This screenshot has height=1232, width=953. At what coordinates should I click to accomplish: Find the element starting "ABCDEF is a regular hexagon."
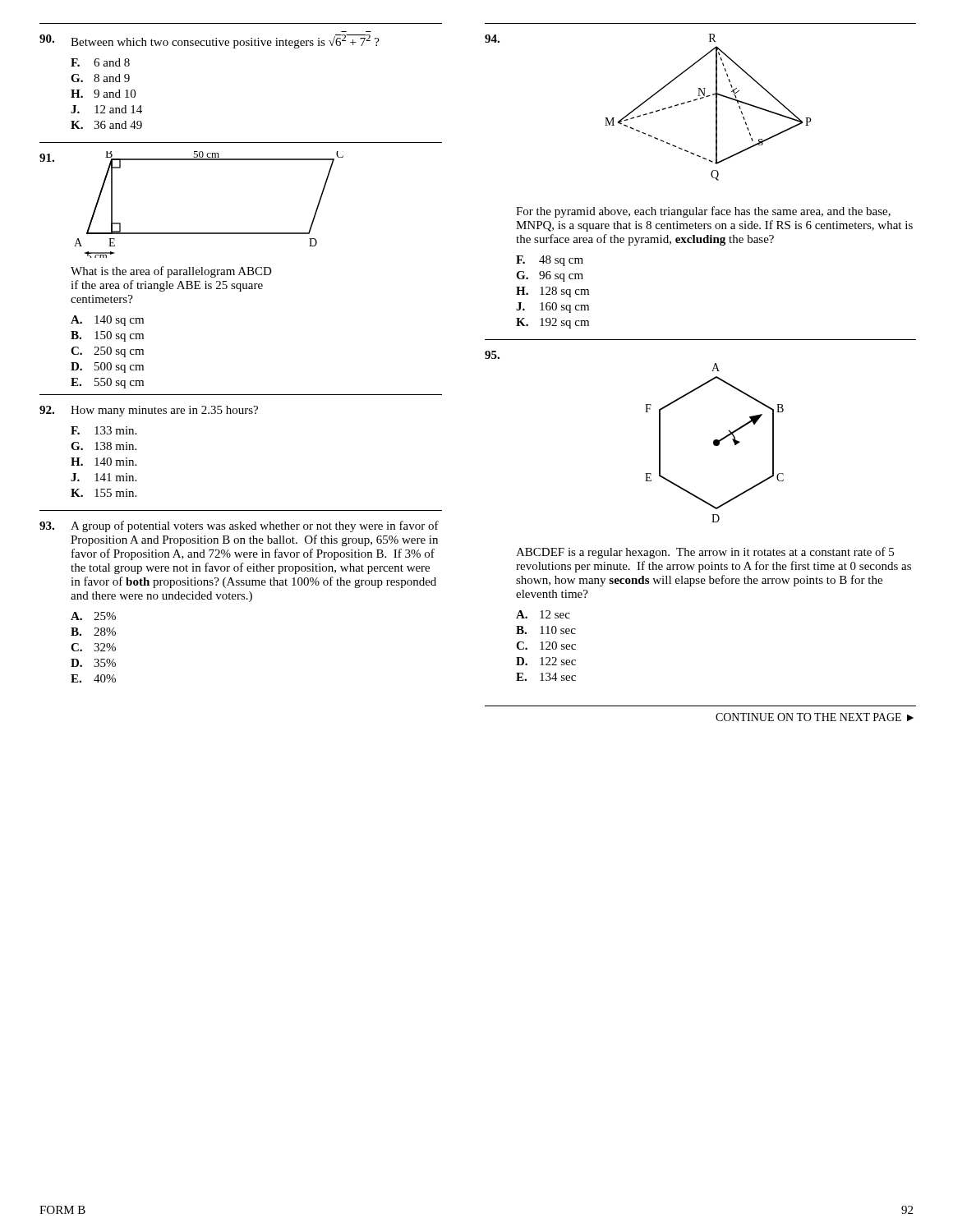pyautogui.click(x=714, y=573)
